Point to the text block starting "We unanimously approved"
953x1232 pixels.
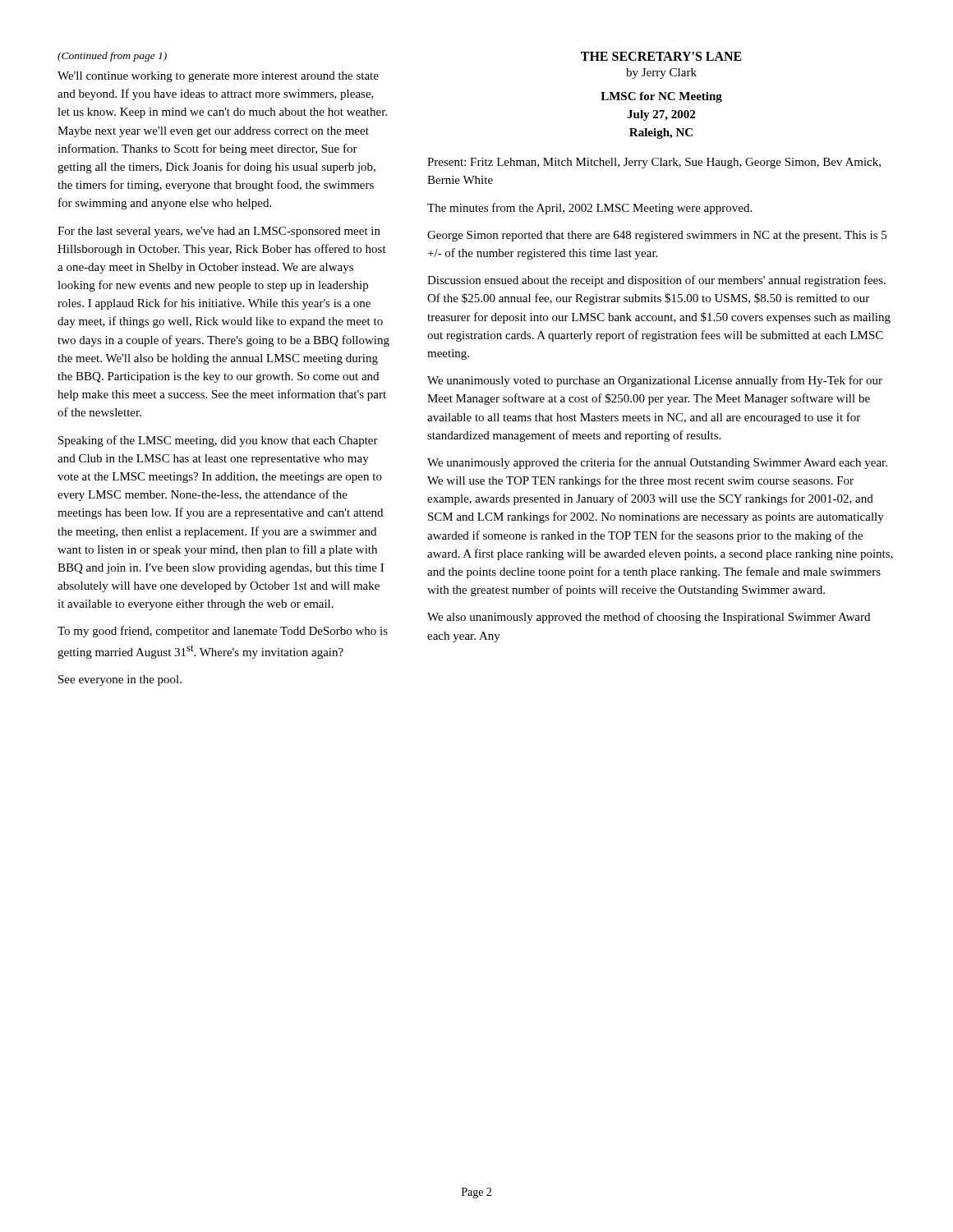pyautogui.click(x=661, y=526)
